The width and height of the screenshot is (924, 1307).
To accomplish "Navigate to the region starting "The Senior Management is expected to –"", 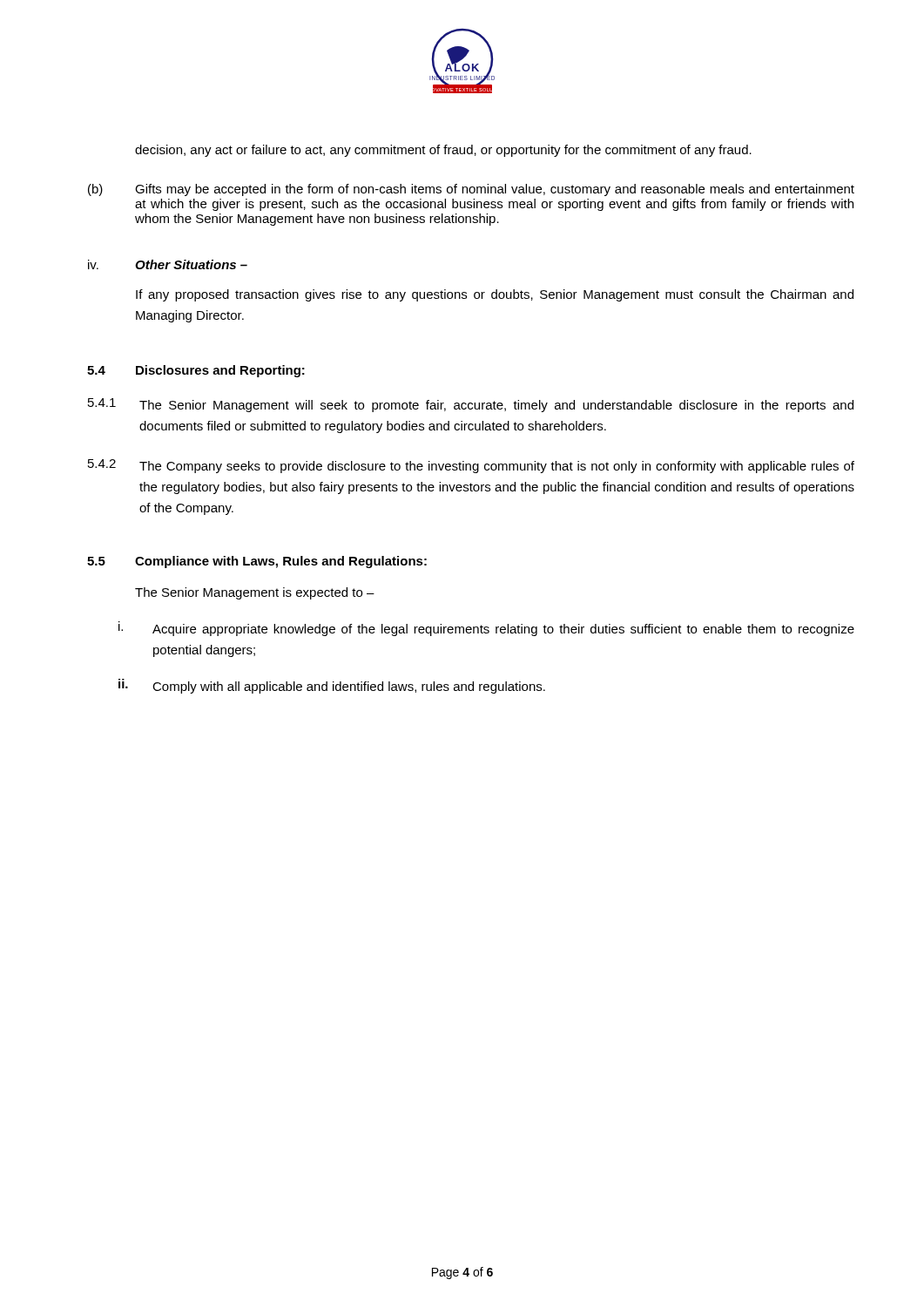I will [x=254, y=592].
